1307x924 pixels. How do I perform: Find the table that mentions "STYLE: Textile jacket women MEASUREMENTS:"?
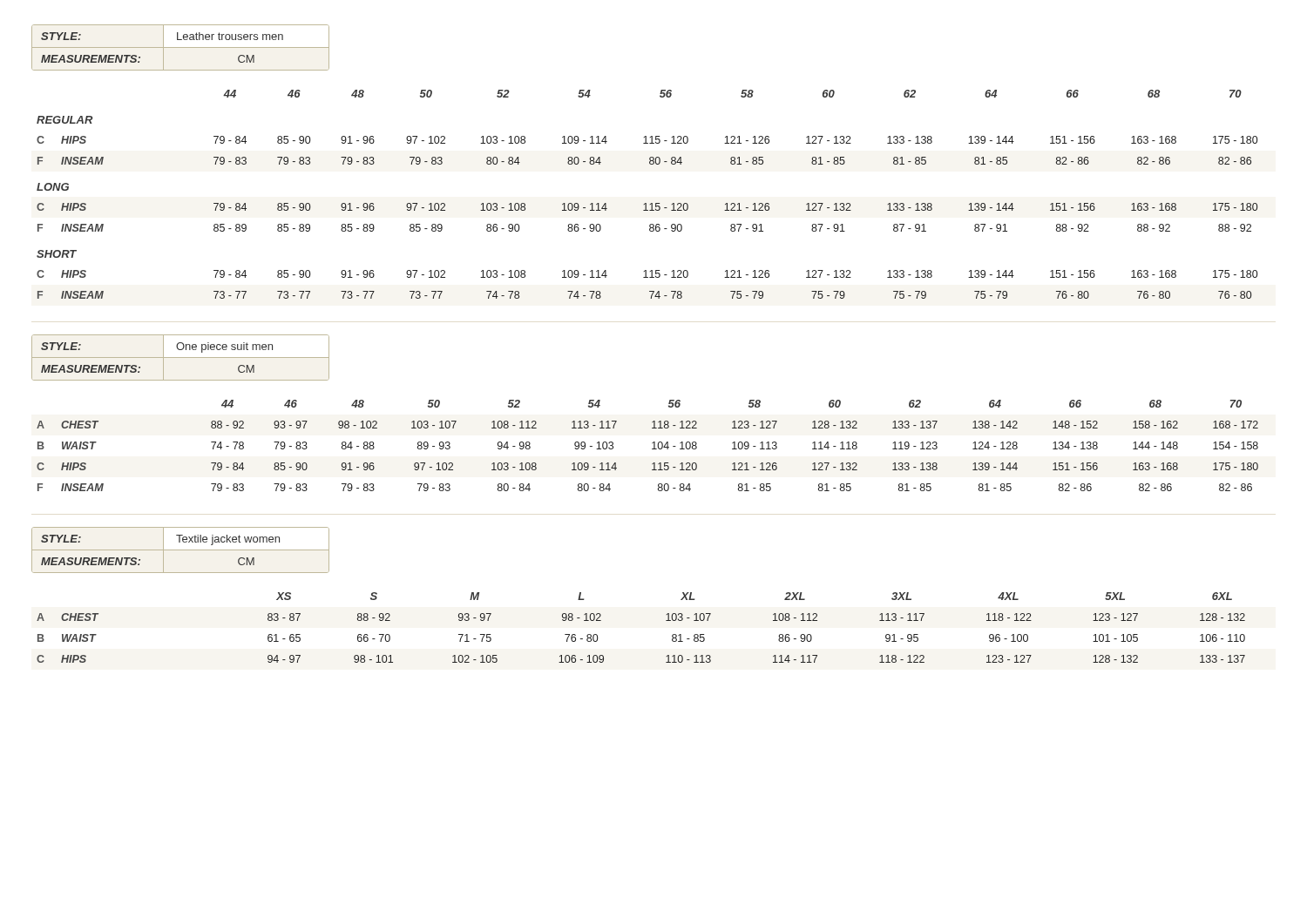654,550
